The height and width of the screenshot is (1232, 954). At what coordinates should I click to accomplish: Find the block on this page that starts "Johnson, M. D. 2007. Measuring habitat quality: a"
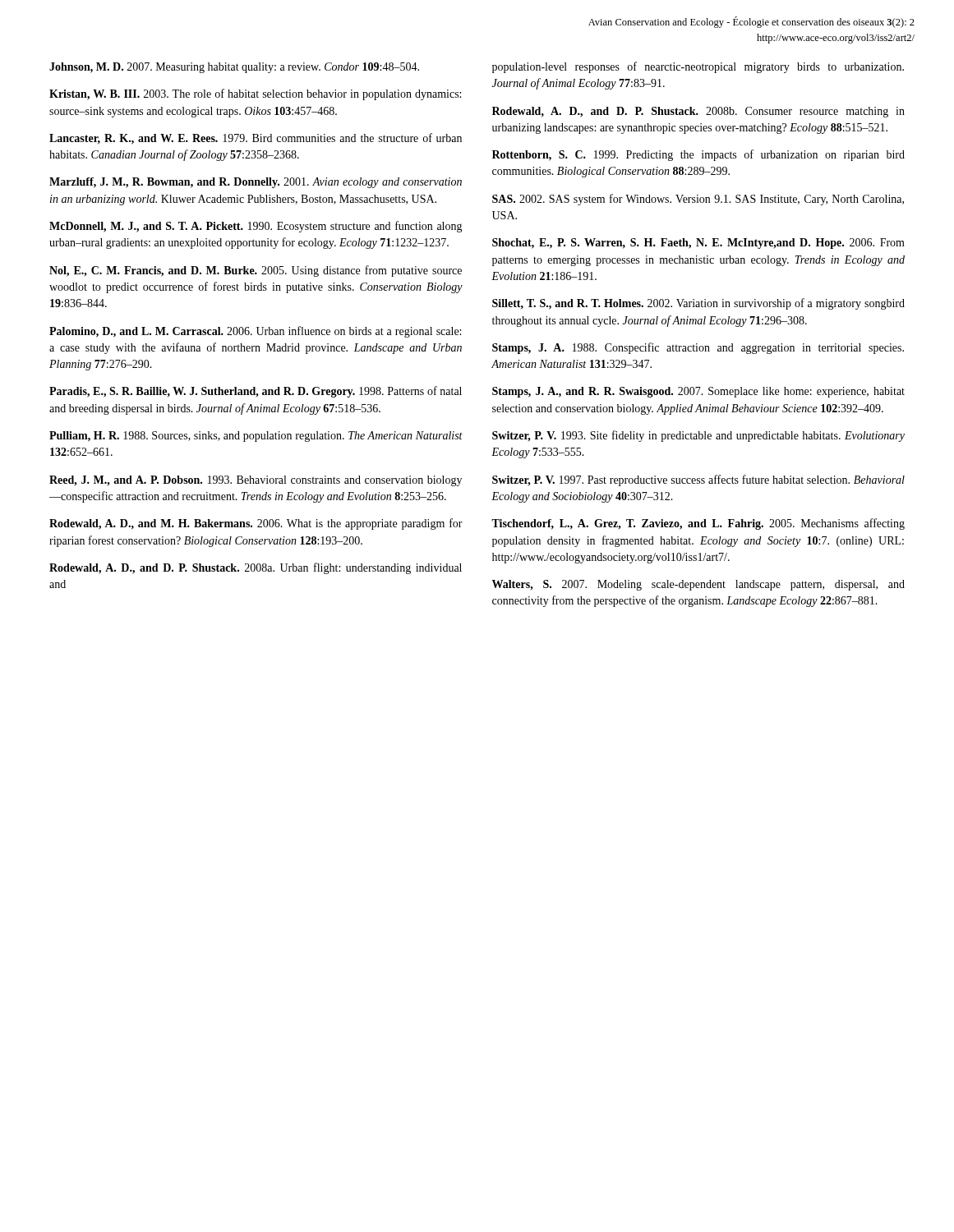pyautogui.click(x=235, y=67)
